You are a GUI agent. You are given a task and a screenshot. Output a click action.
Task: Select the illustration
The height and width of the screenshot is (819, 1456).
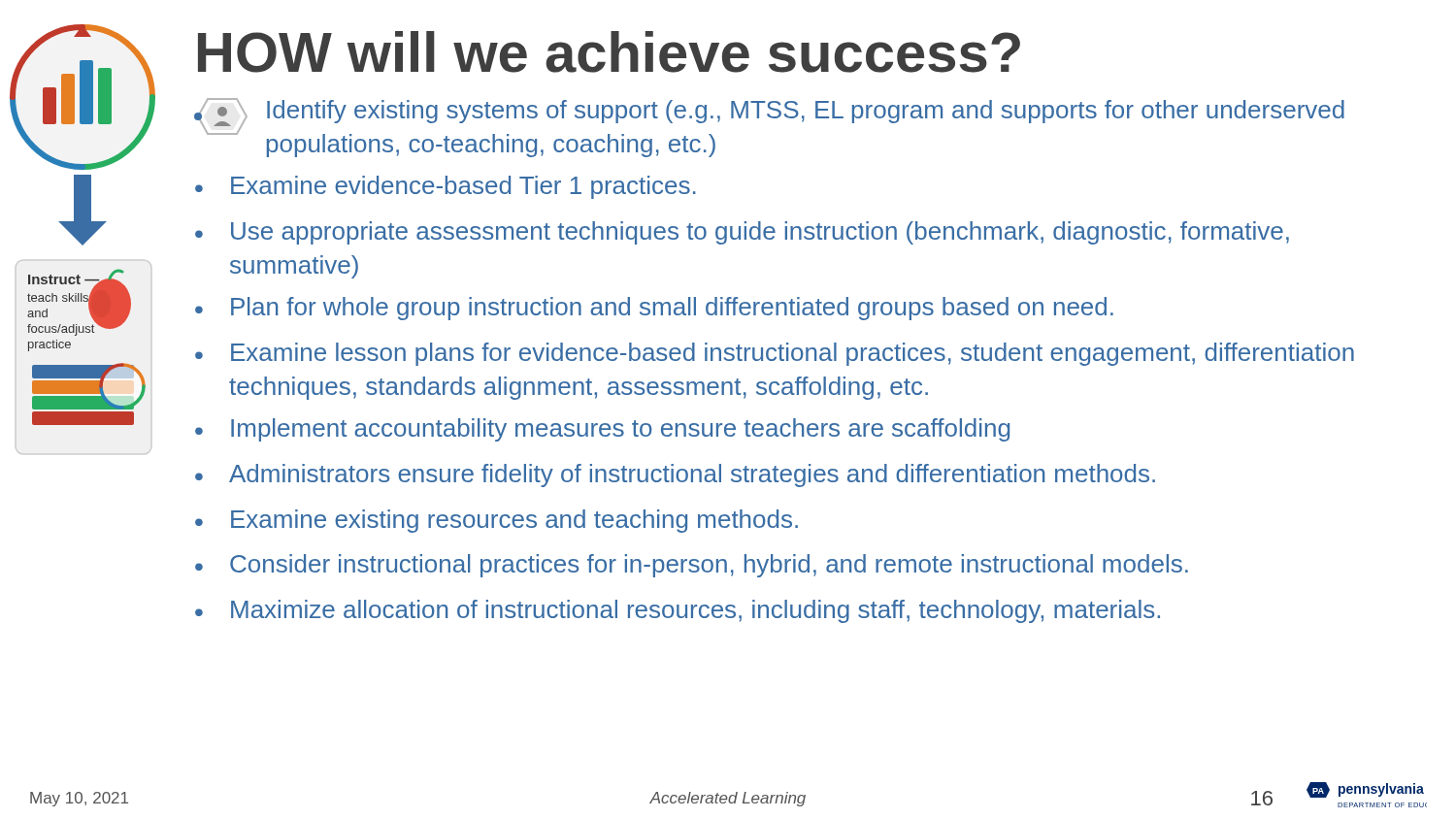82,410
